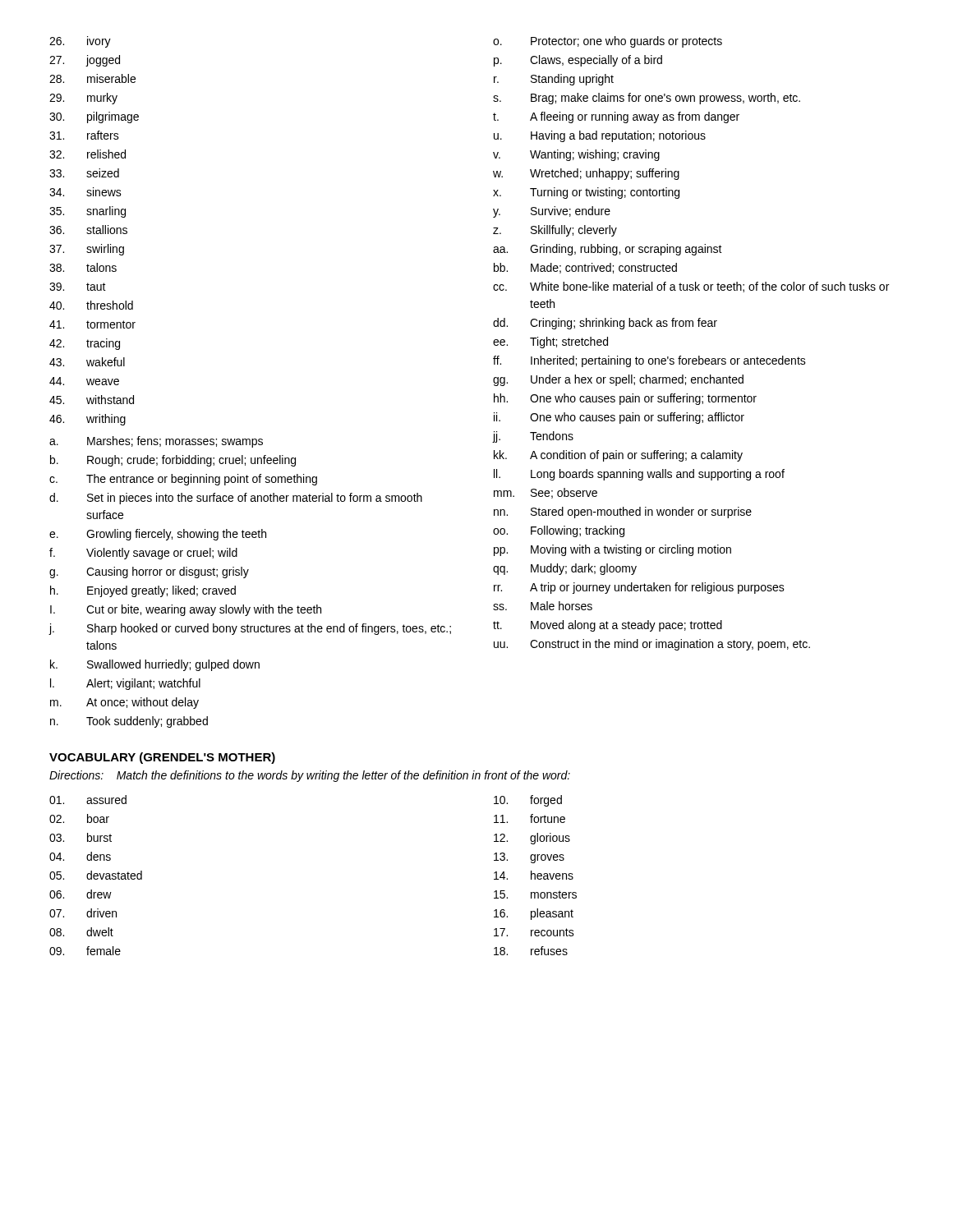953x1232 pixels.
Task: Find the list item that reads "e.Growling fiercely, showing the teeth"
Action: click(255, 534)
